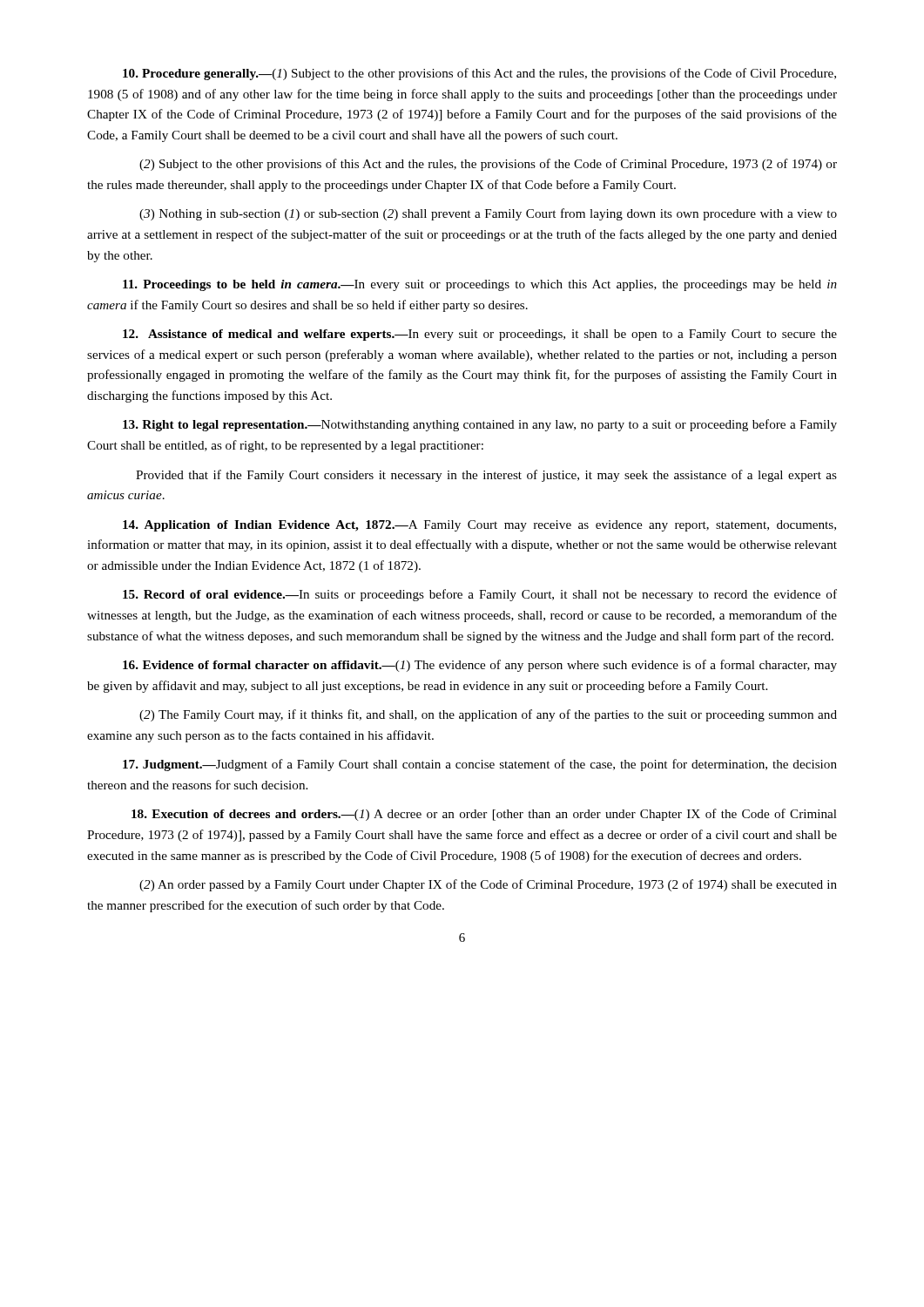Point to the block beginning "Execution of decrees and"

pos(462,834)
